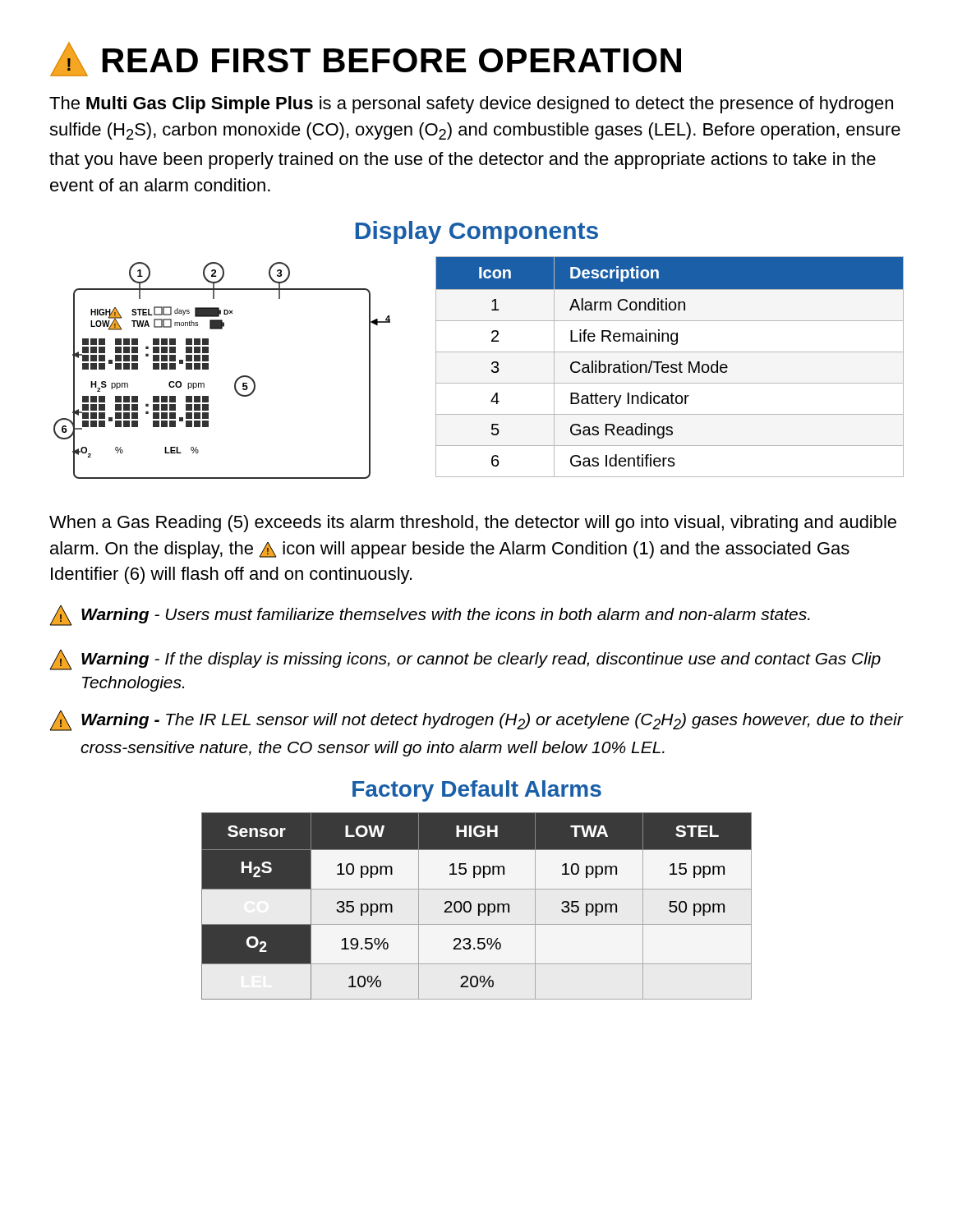This screenshot has height=1232, width=953.
Task: Find the list item with the text "! Warning - Users must familiarize themselves with"
Action: click(x=431, y=618)
